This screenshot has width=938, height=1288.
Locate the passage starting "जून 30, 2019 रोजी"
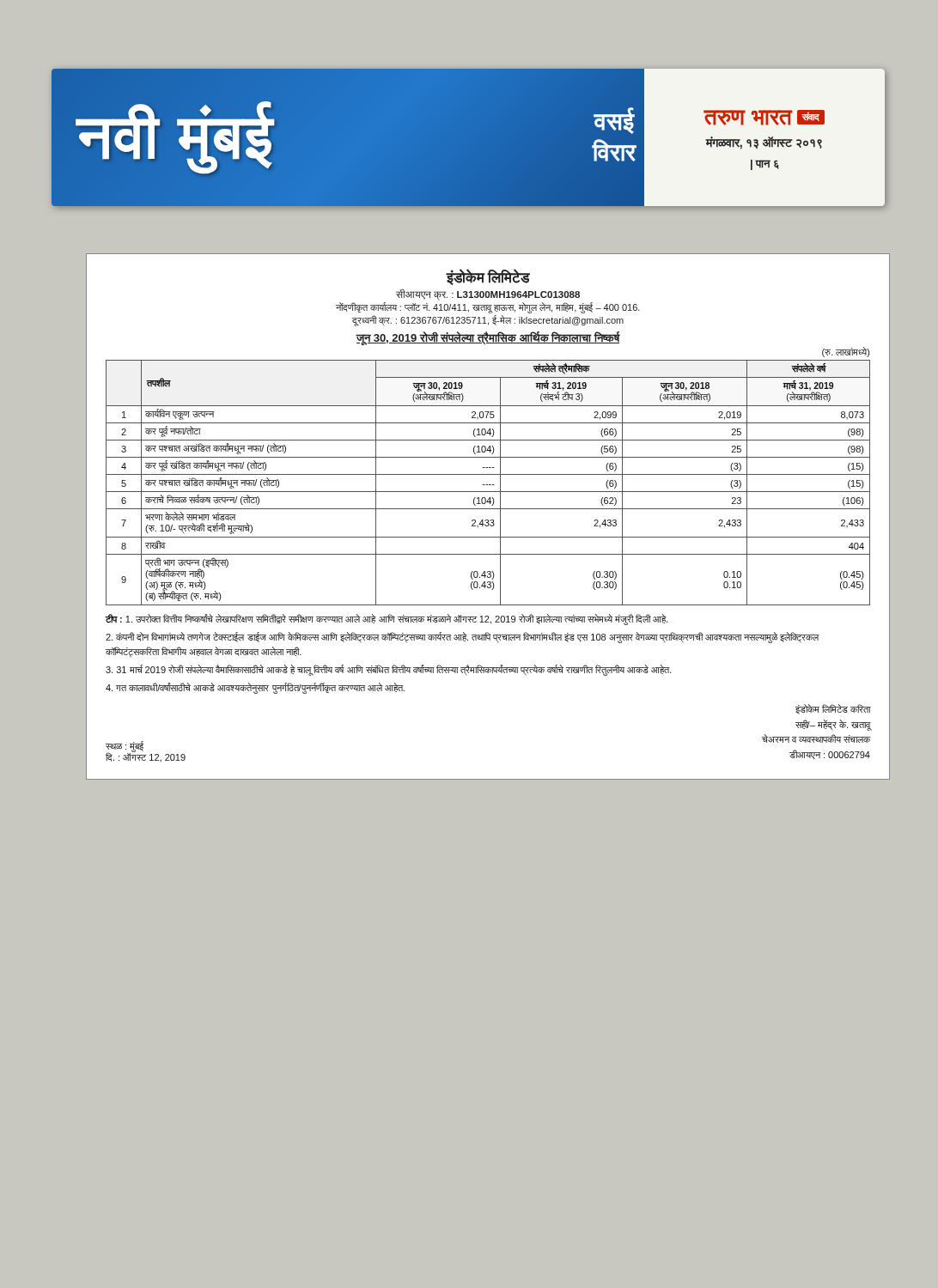(x=488, y=338)
